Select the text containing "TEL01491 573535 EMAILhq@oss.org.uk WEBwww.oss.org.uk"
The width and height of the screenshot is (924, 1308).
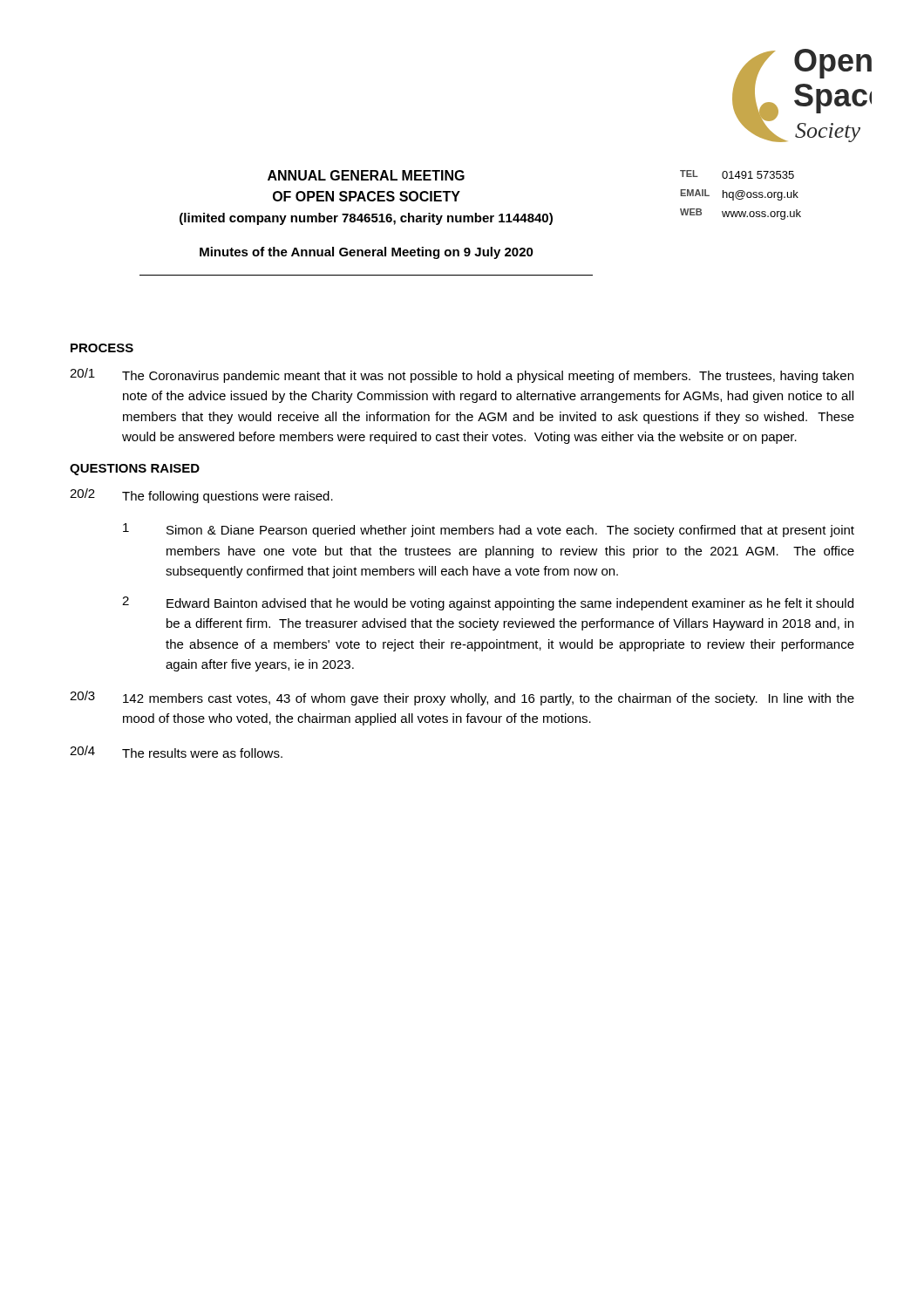(x=776, y=195)
